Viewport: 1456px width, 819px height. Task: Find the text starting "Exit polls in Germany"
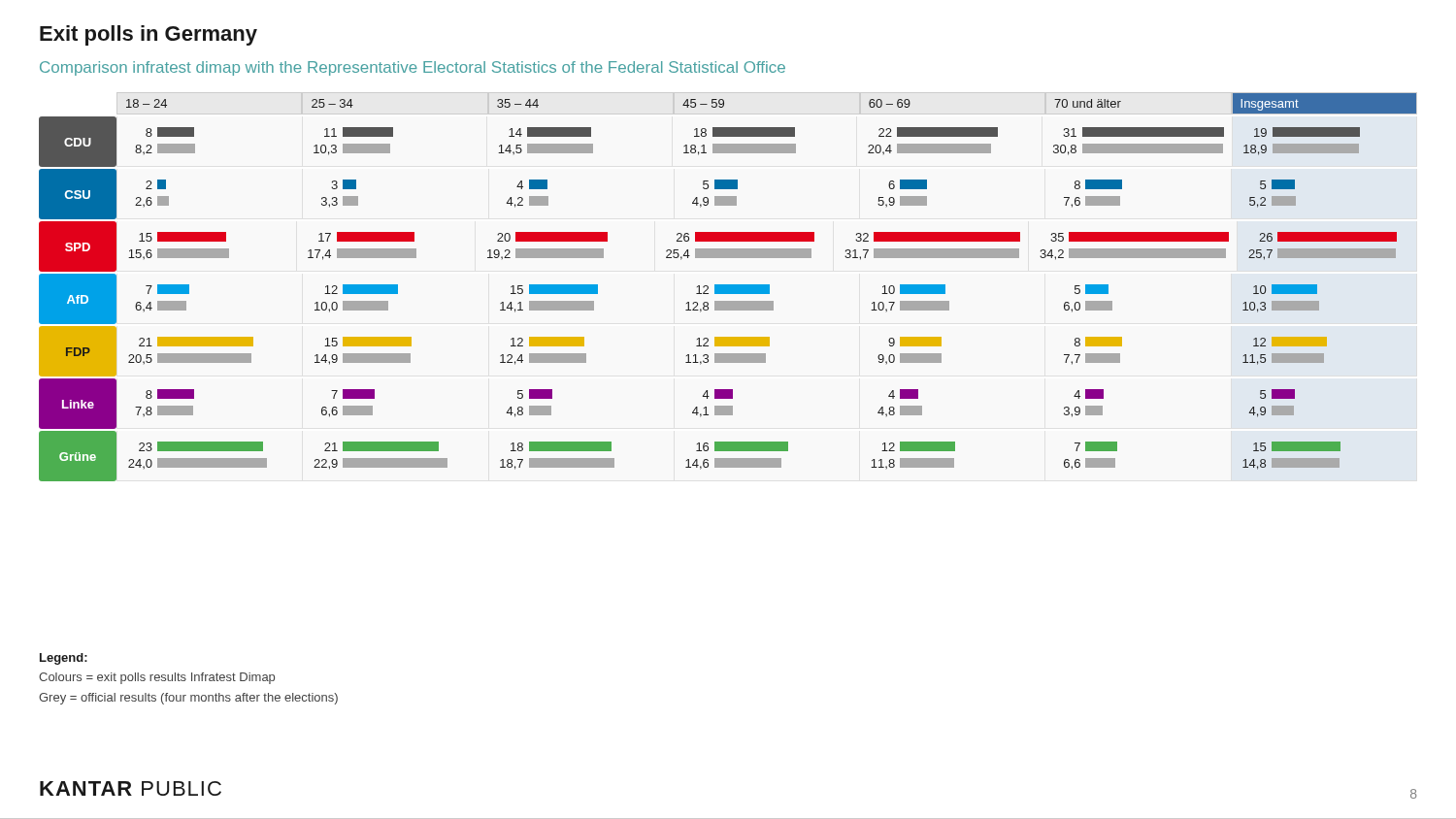(148, 33)
